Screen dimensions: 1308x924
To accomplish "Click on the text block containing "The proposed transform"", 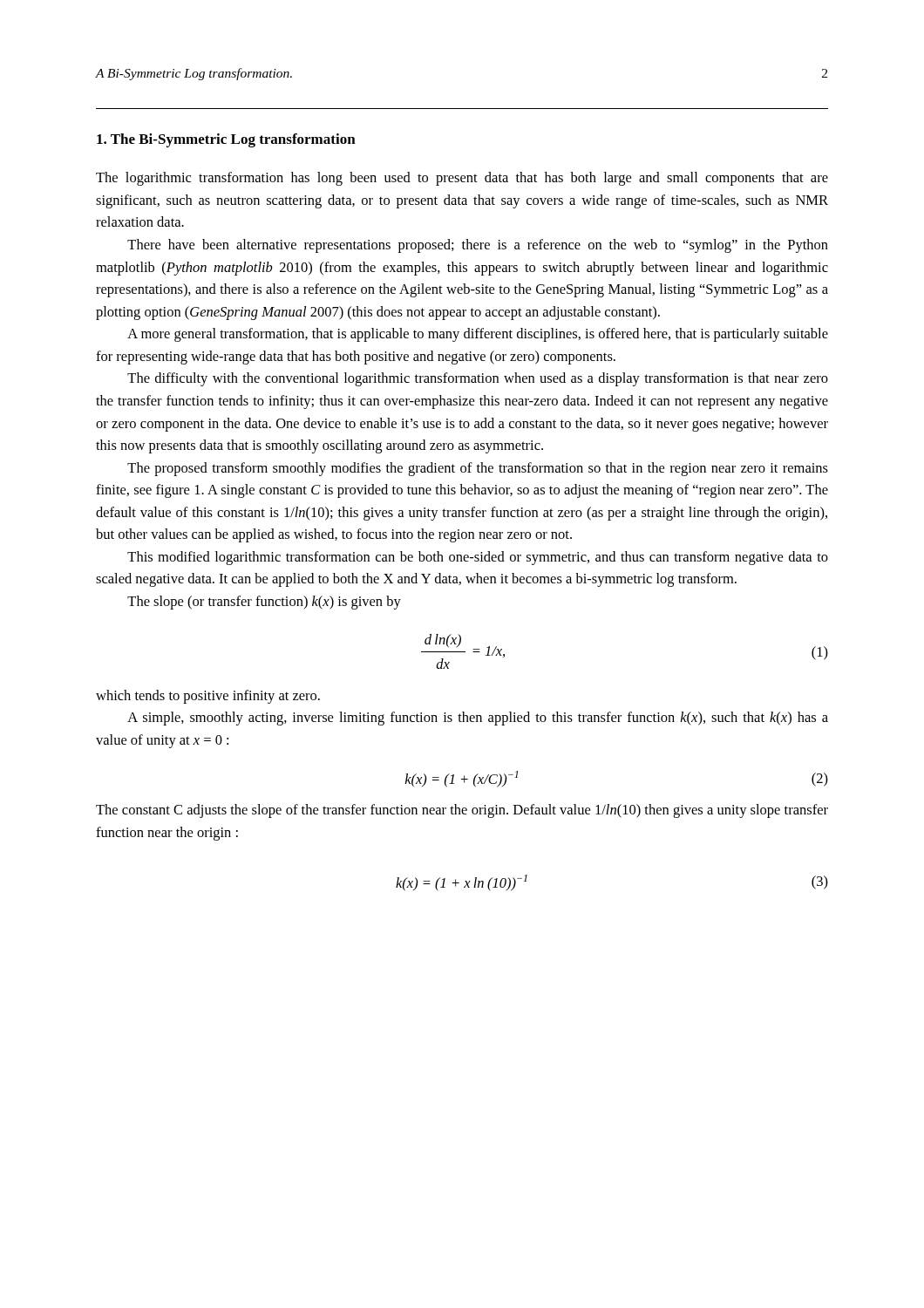I will tap(462, 501).
